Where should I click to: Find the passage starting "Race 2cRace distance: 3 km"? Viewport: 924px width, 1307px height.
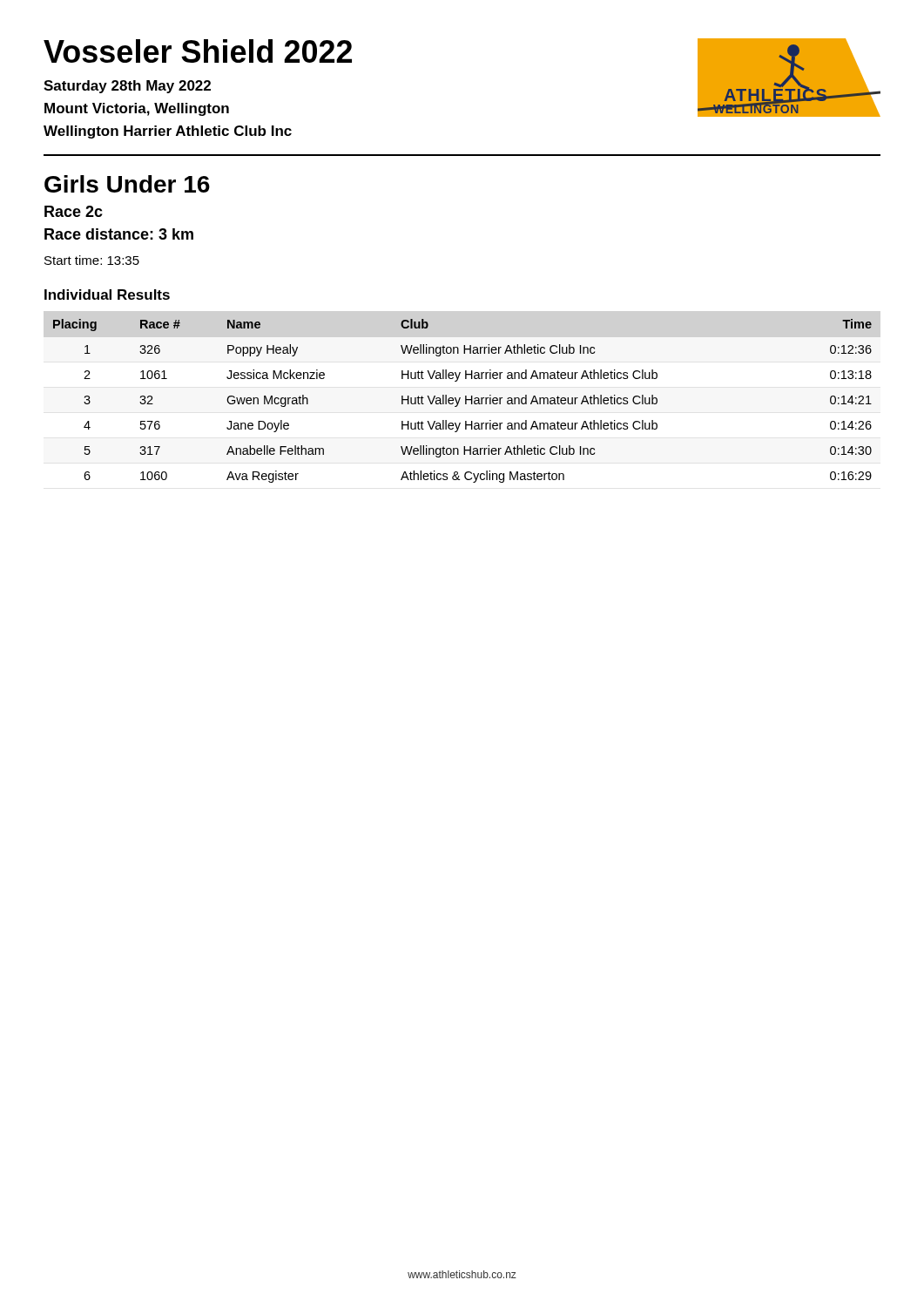[x=74, y=211]
